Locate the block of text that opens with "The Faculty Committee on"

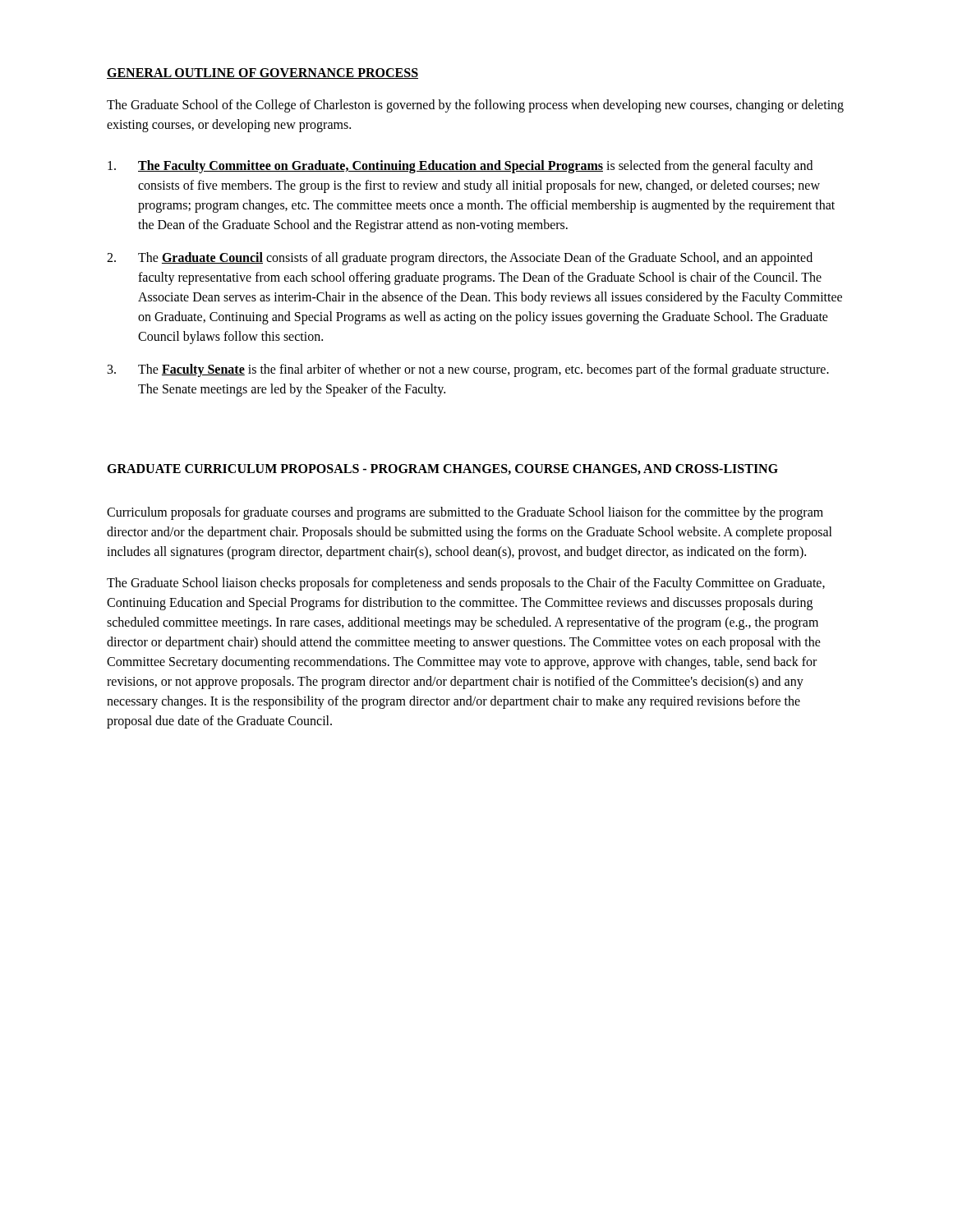[x=476, y=196]
